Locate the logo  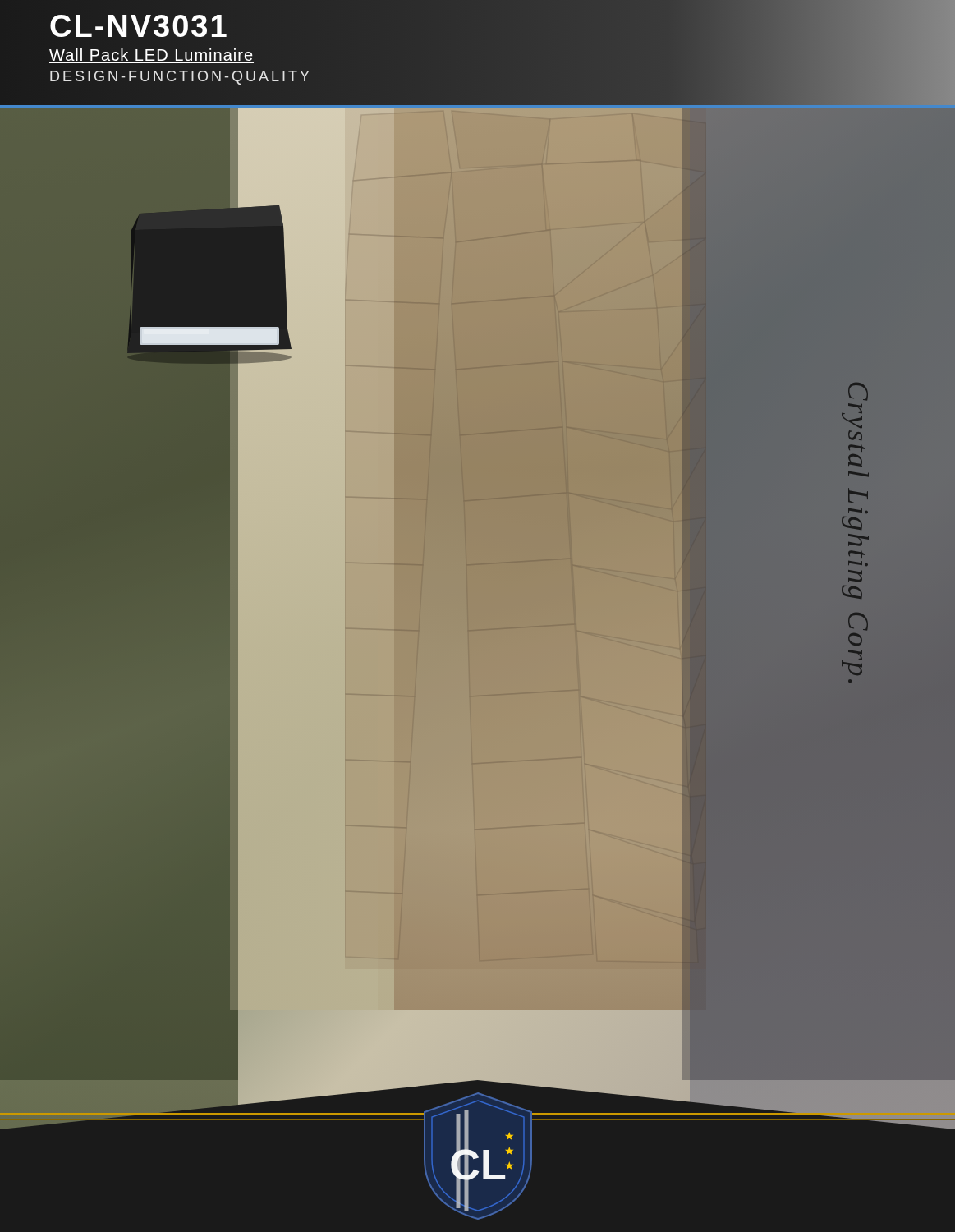478,1155
